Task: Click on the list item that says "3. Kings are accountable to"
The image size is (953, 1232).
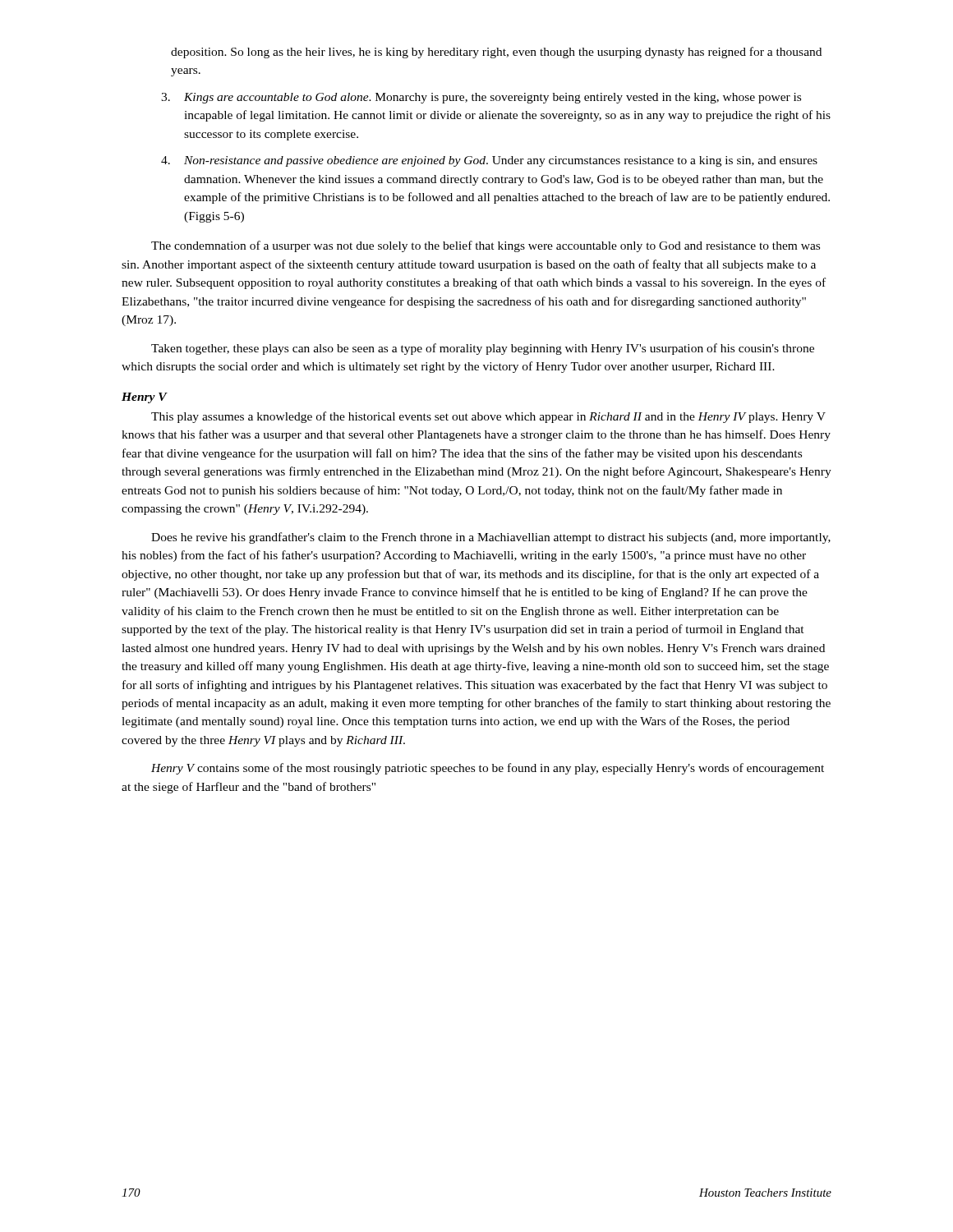Action: pos(496,116)
